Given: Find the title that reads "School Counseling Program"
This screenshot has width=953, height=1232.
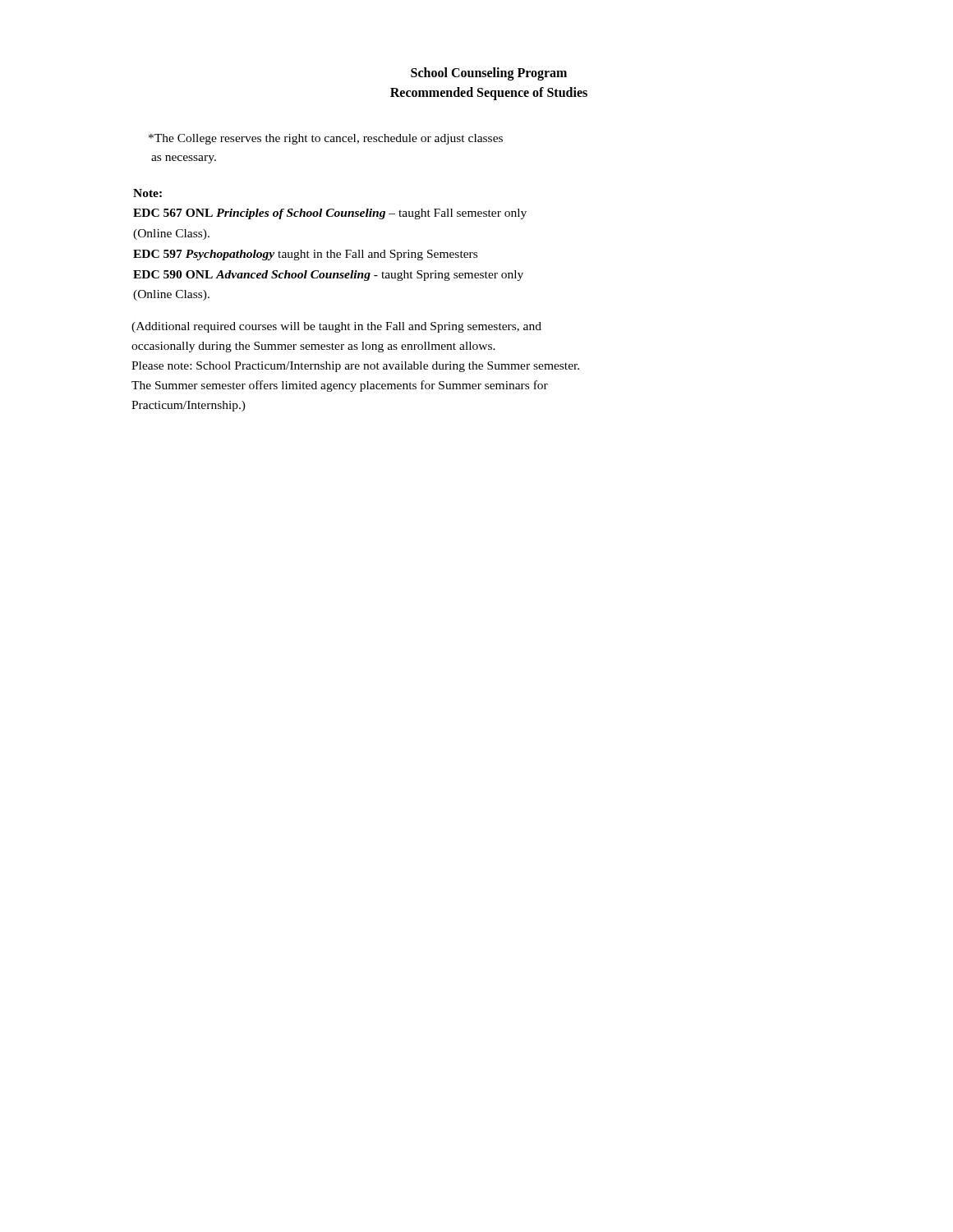Looking at the screenshot, I should coord(489,73).
